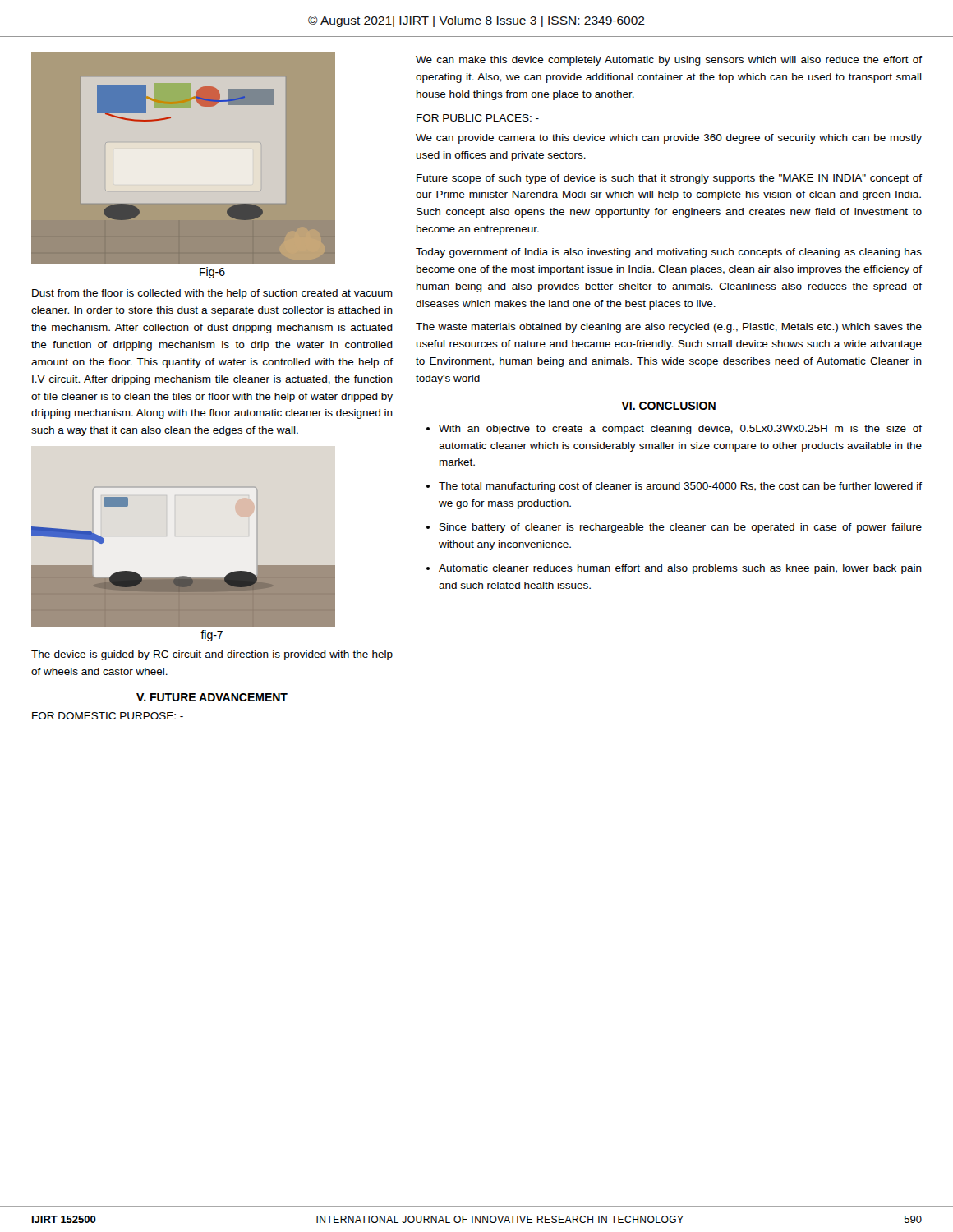This screenshot has width=953, height=1232.
Task: Click on the passage starting "Since battery of cleaner is rechargeable the cleaner"
Action: click(680, 536)
